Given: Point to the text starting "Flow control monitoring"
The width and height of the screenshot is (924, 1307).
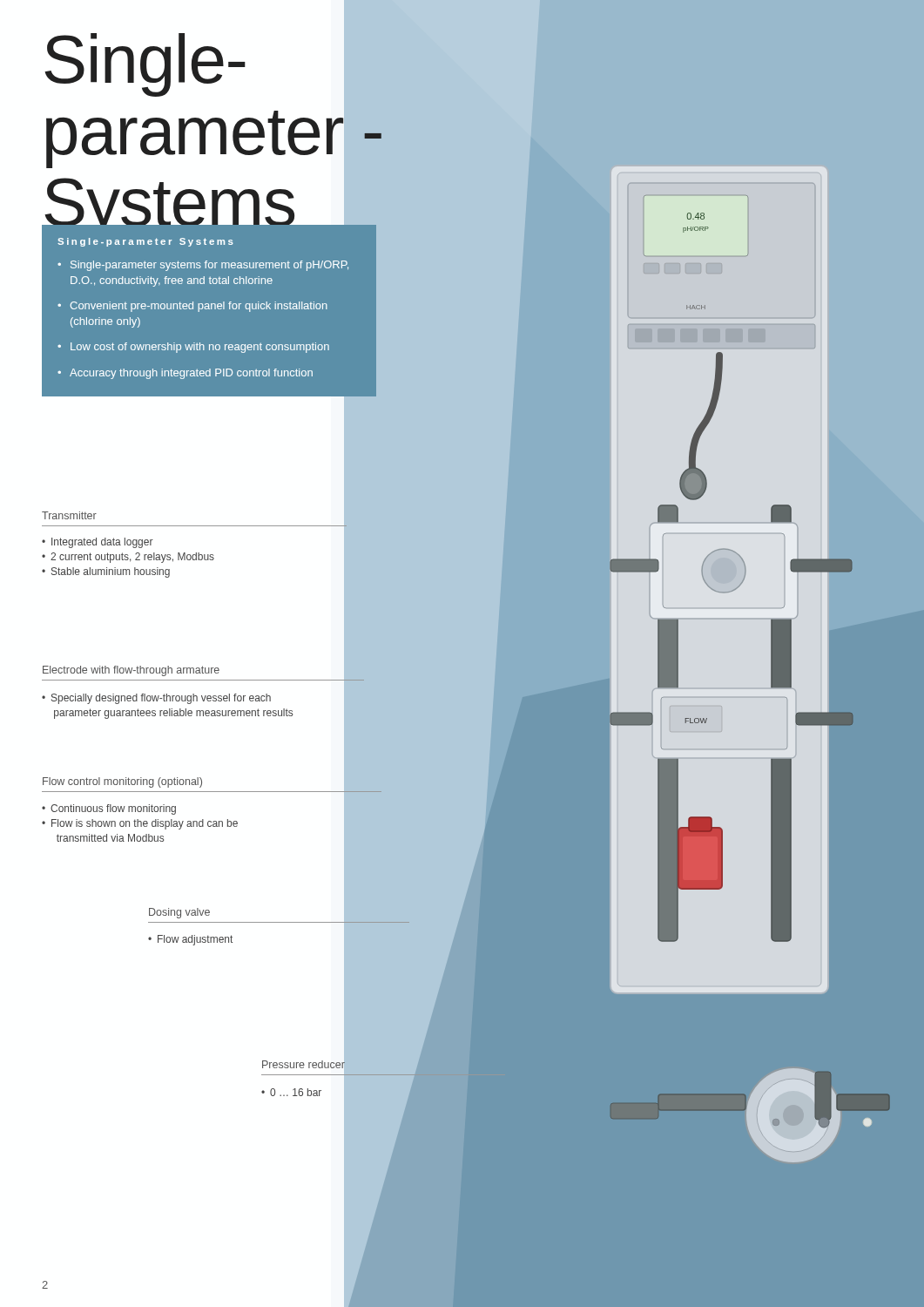Looking at the screenshot, I should click(212, 784).
